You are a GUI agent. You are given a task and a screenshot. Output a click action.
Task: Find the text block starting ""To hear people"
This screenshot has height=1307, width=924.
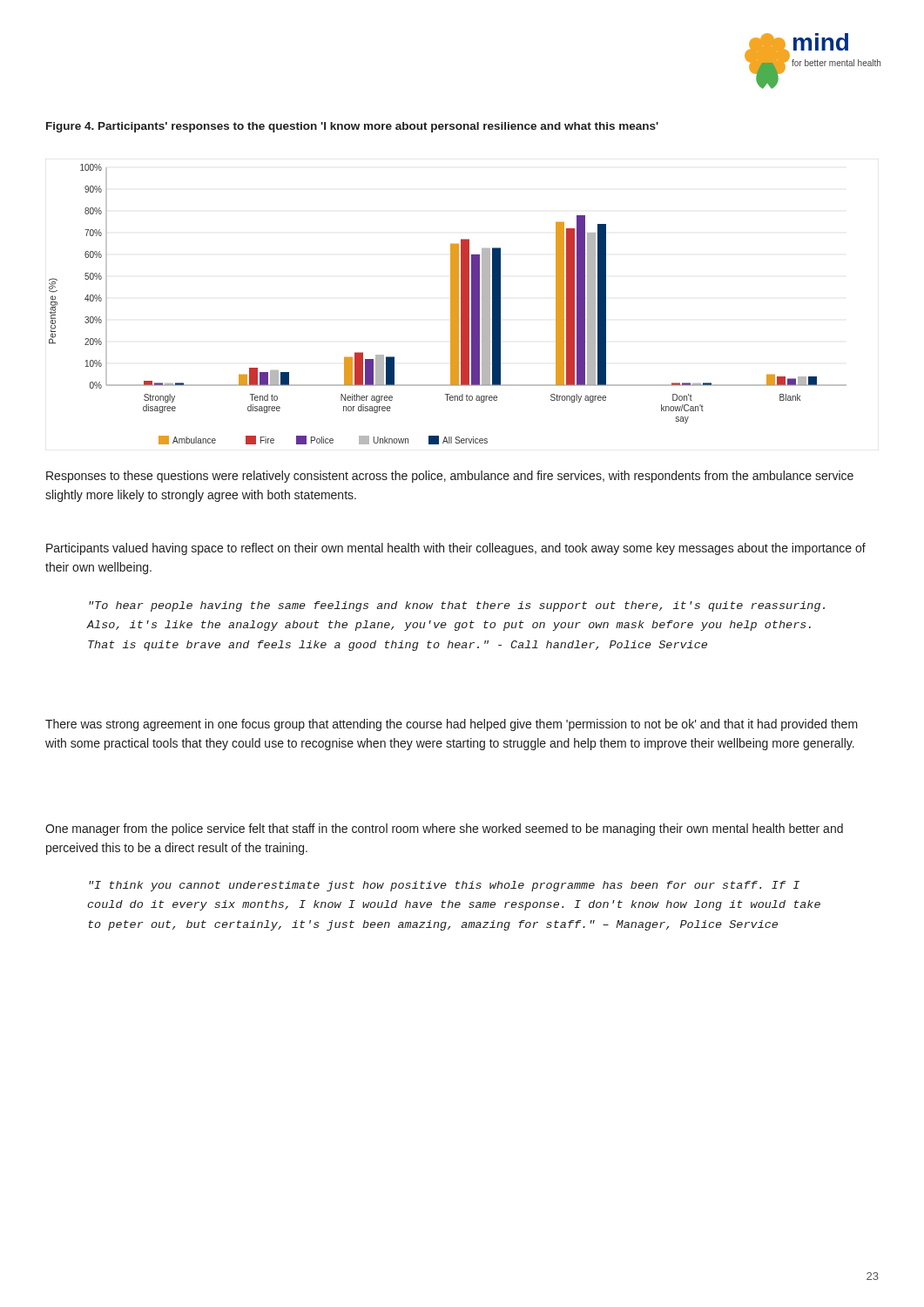tap(458, 625)
